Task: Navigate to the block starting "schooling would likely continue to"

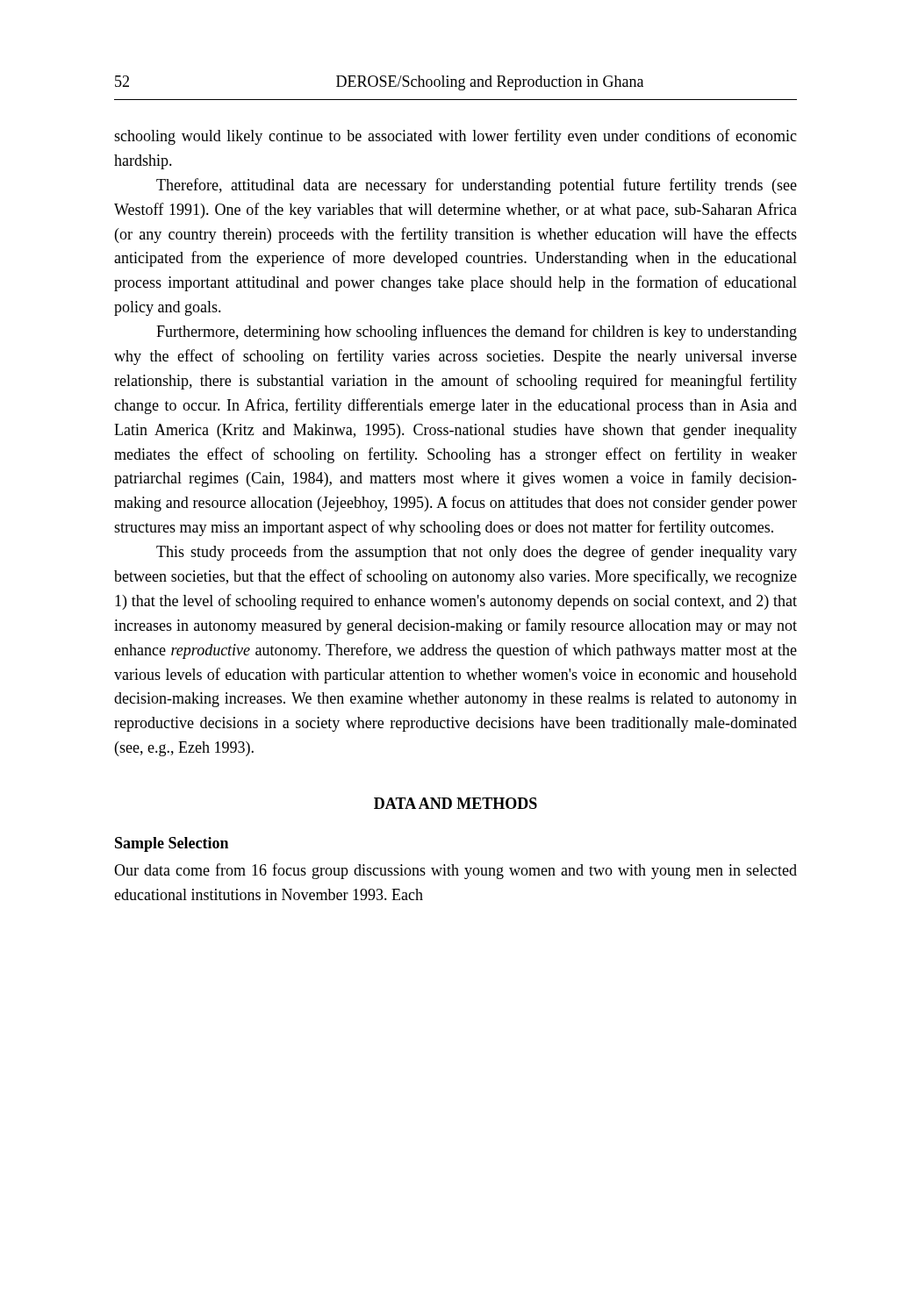Action: pos(456,443)
